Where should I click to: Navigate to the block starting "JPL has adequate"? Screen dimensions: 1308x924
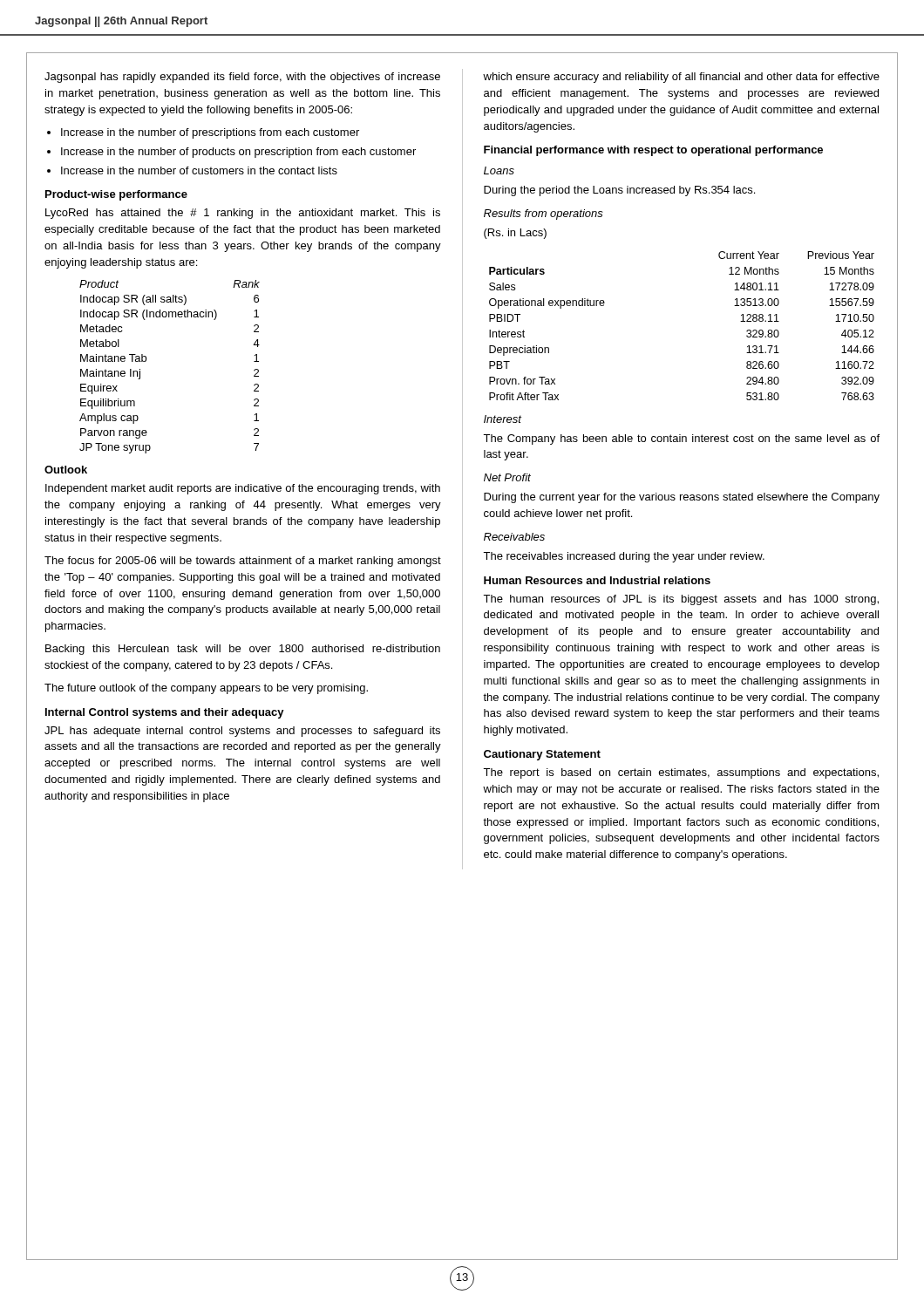tap(243, 764)
